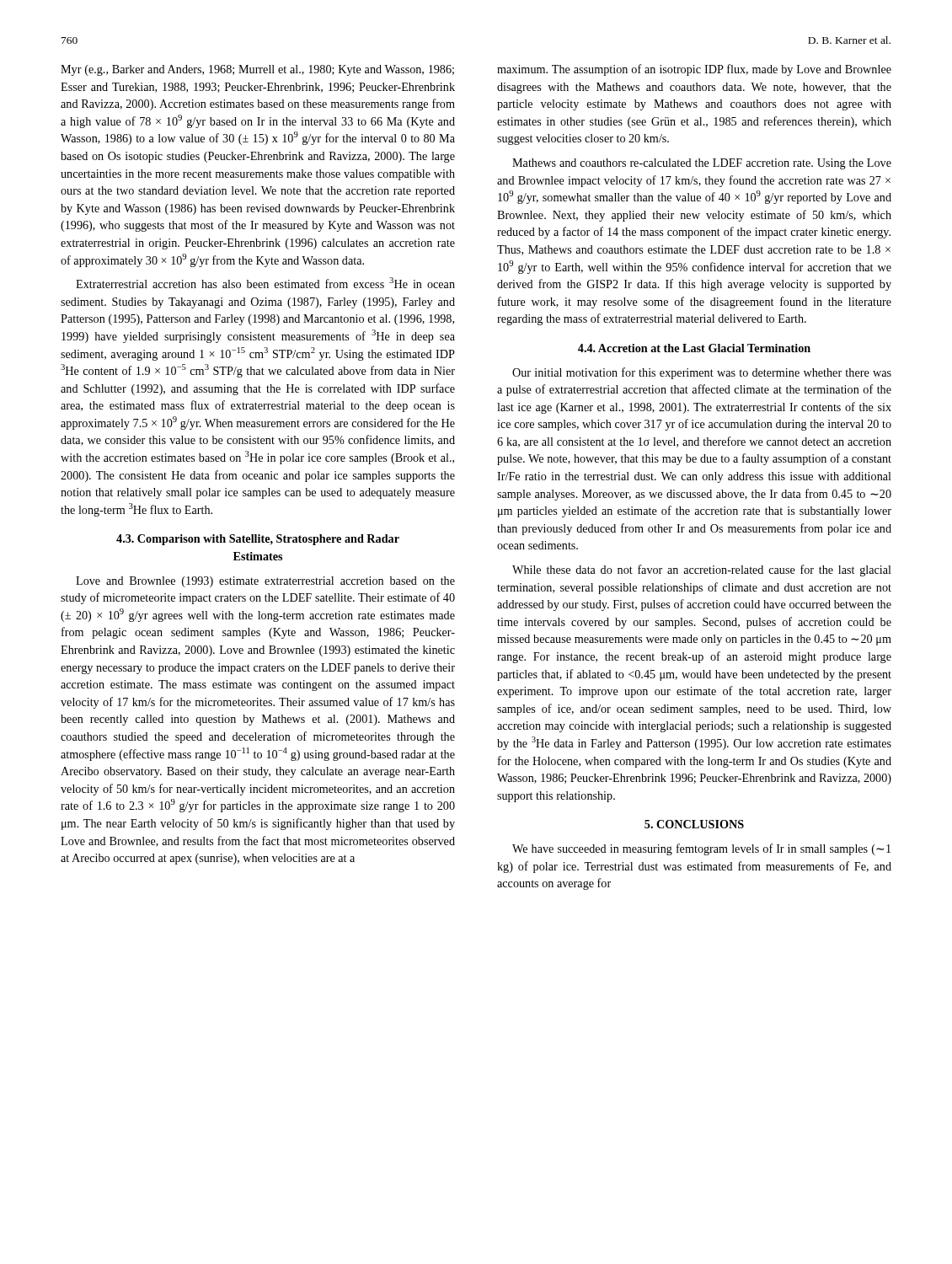Locate the section header that says "5. CONCLUSIONS"
Screen dimensions: 1264x952
[694, 825]
